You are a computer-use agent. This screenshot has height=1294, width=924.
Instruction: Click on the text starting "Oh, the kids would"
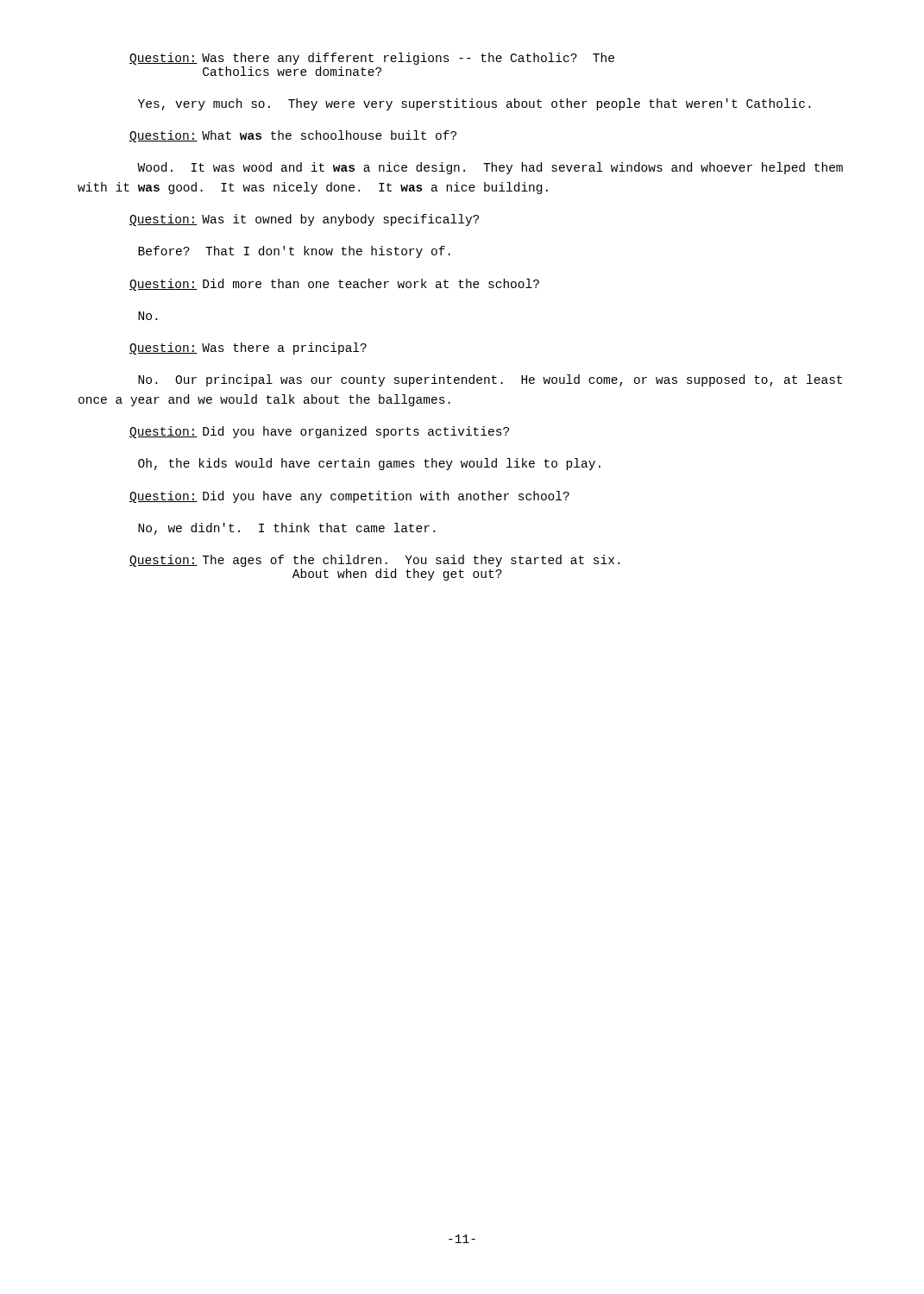[340, 464]
